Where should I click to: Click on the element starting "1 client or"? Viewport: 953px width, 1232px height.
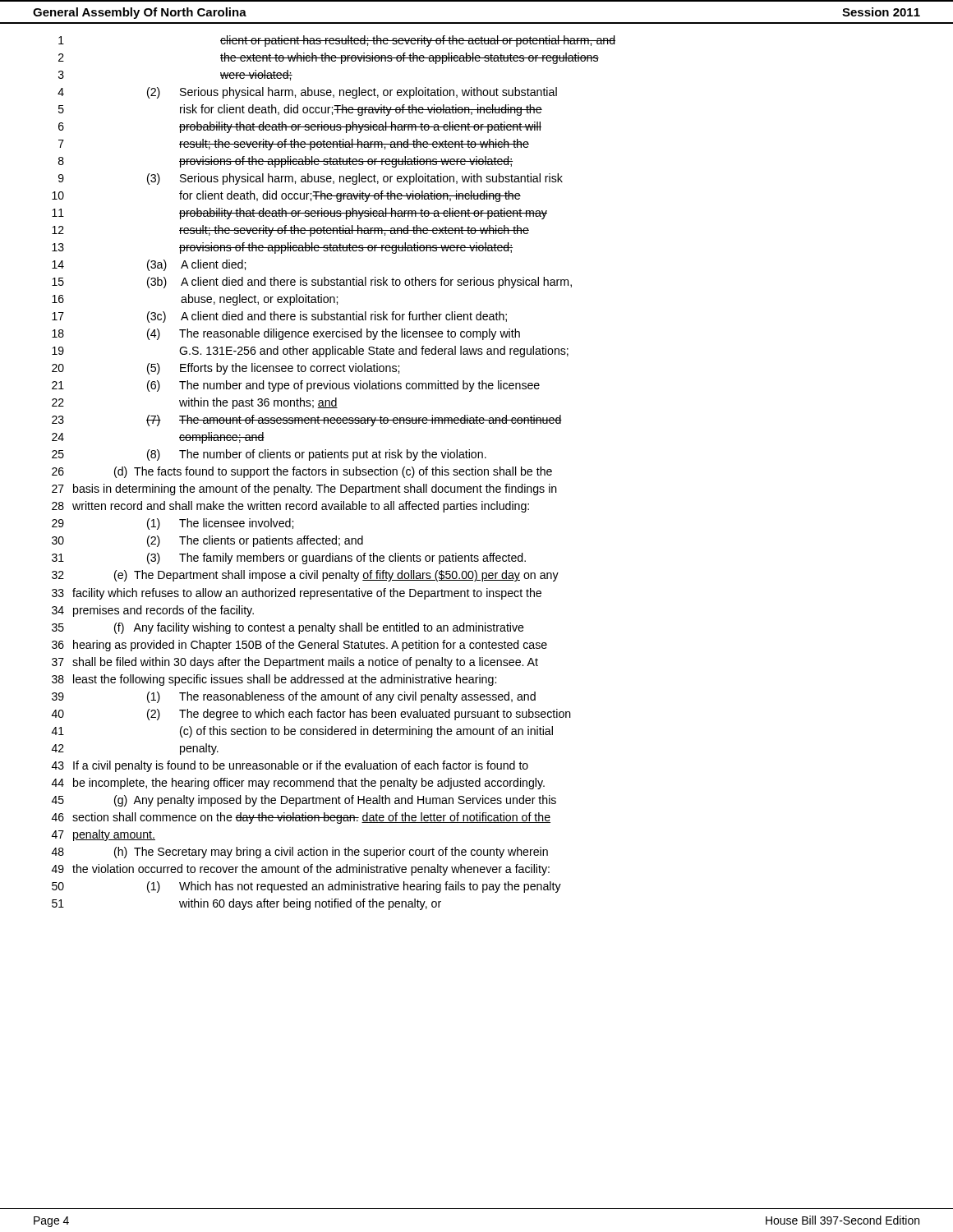476,472
